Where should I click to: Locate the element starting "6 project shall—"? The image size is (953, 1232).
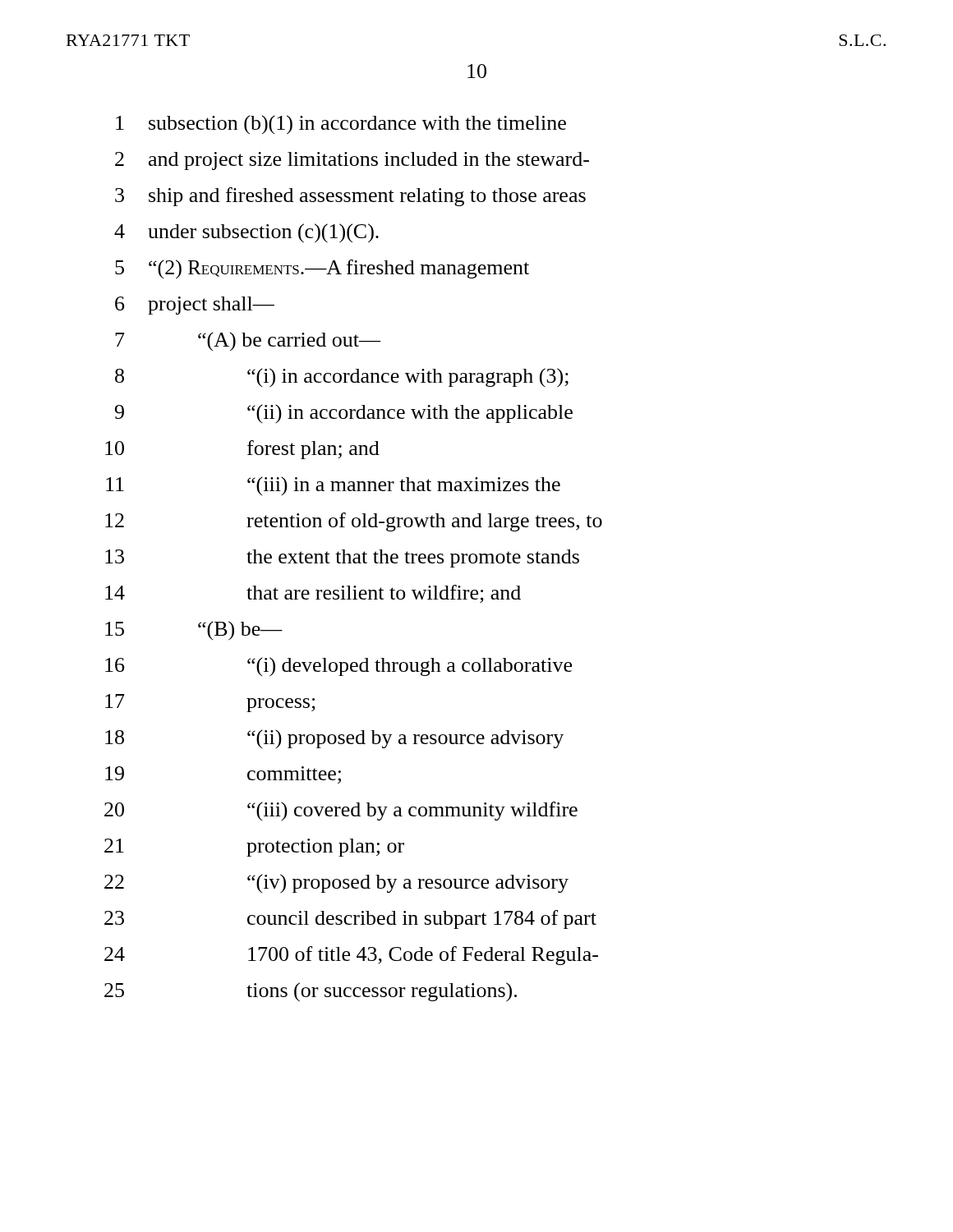tap(195, 306)
